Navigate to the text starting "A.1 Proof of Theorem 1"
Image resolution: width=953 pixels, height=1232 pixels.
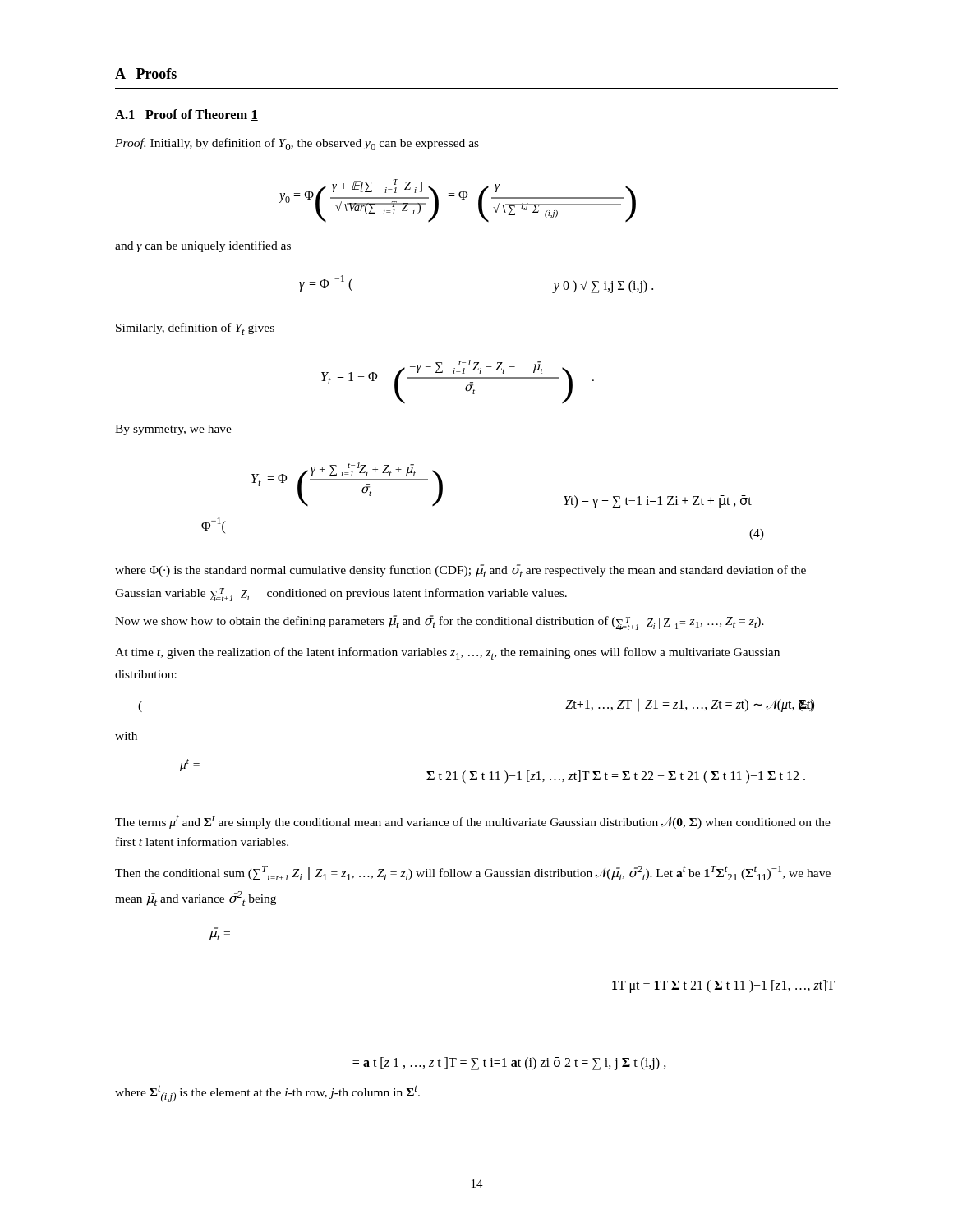(186, 115)
